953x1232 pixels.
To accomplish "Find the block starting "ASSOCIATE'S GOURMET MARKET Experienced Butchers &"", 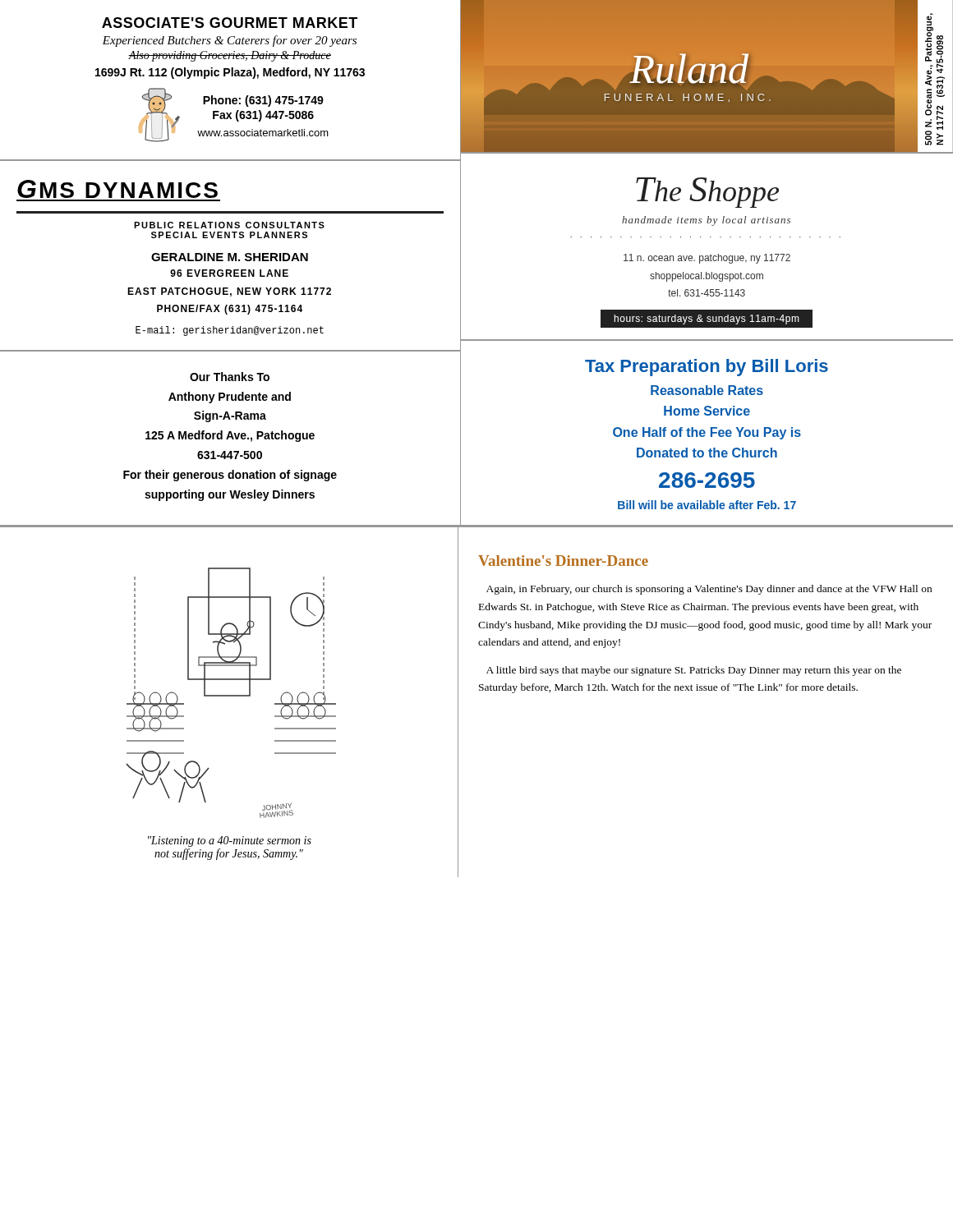I will 230,83.
